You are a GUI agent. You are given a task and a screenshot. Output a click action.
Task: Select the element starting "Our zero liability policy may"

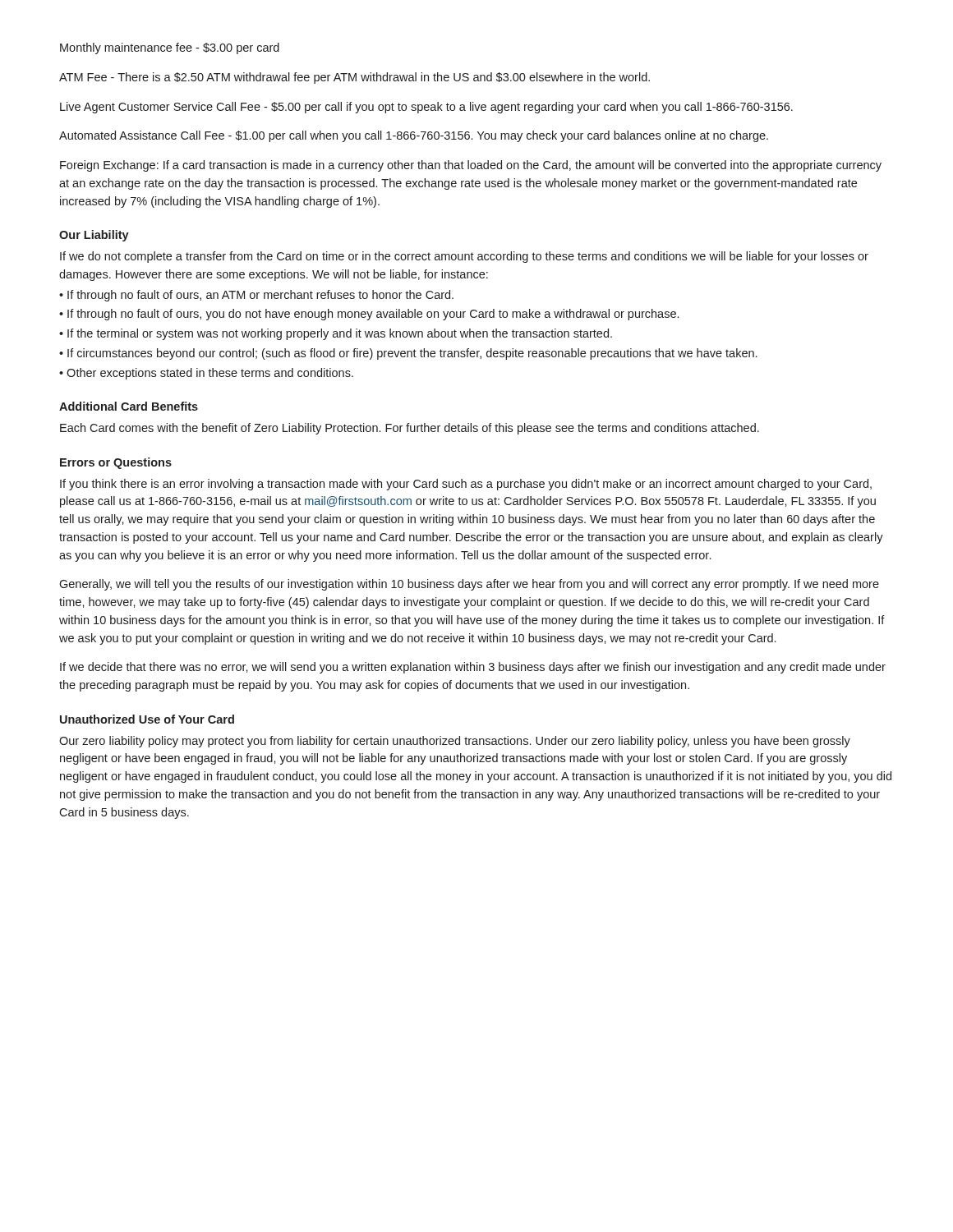coord(476,776)
